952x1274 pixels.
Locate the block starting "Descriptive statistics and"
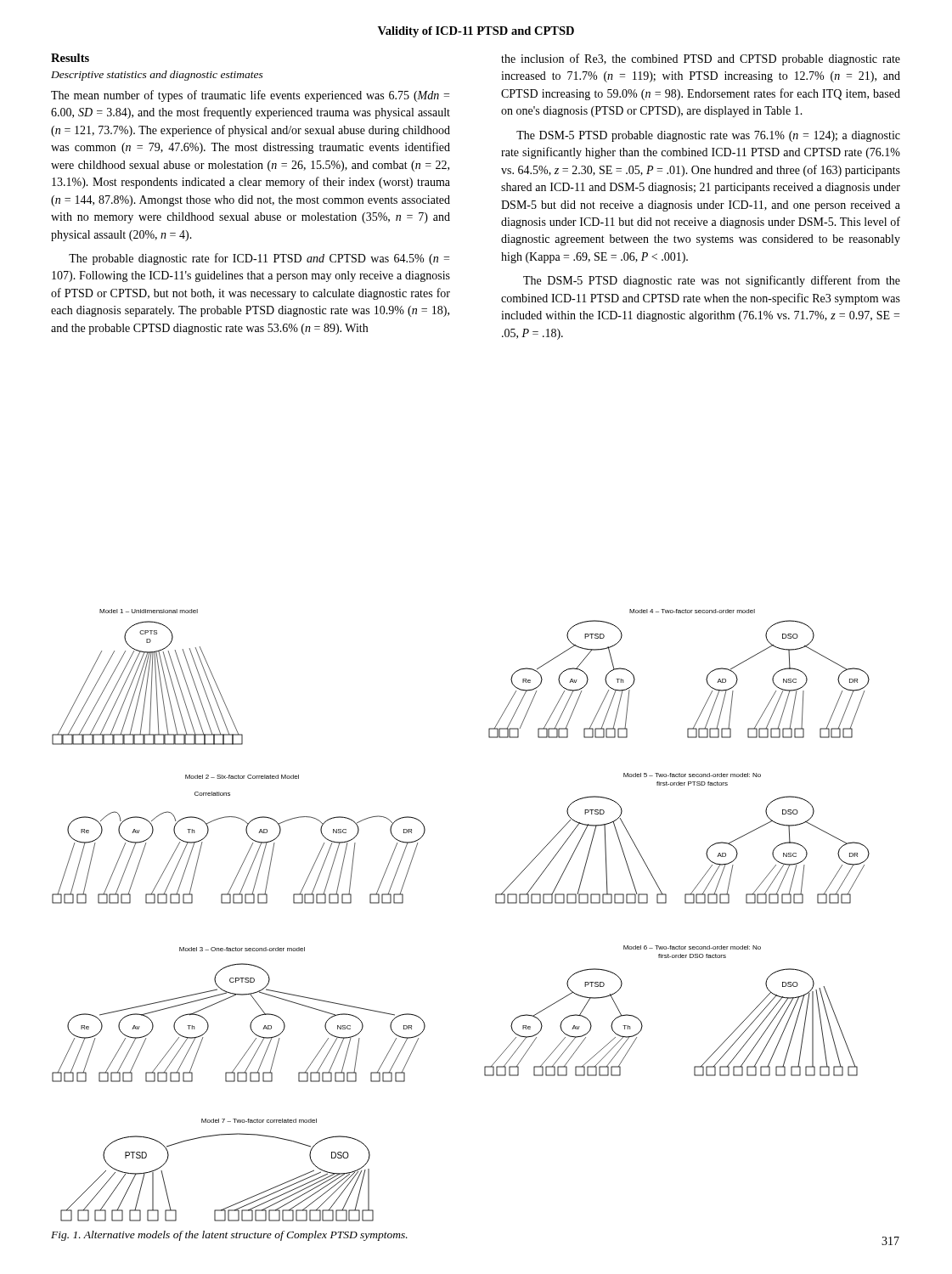[x=157, y=74]
